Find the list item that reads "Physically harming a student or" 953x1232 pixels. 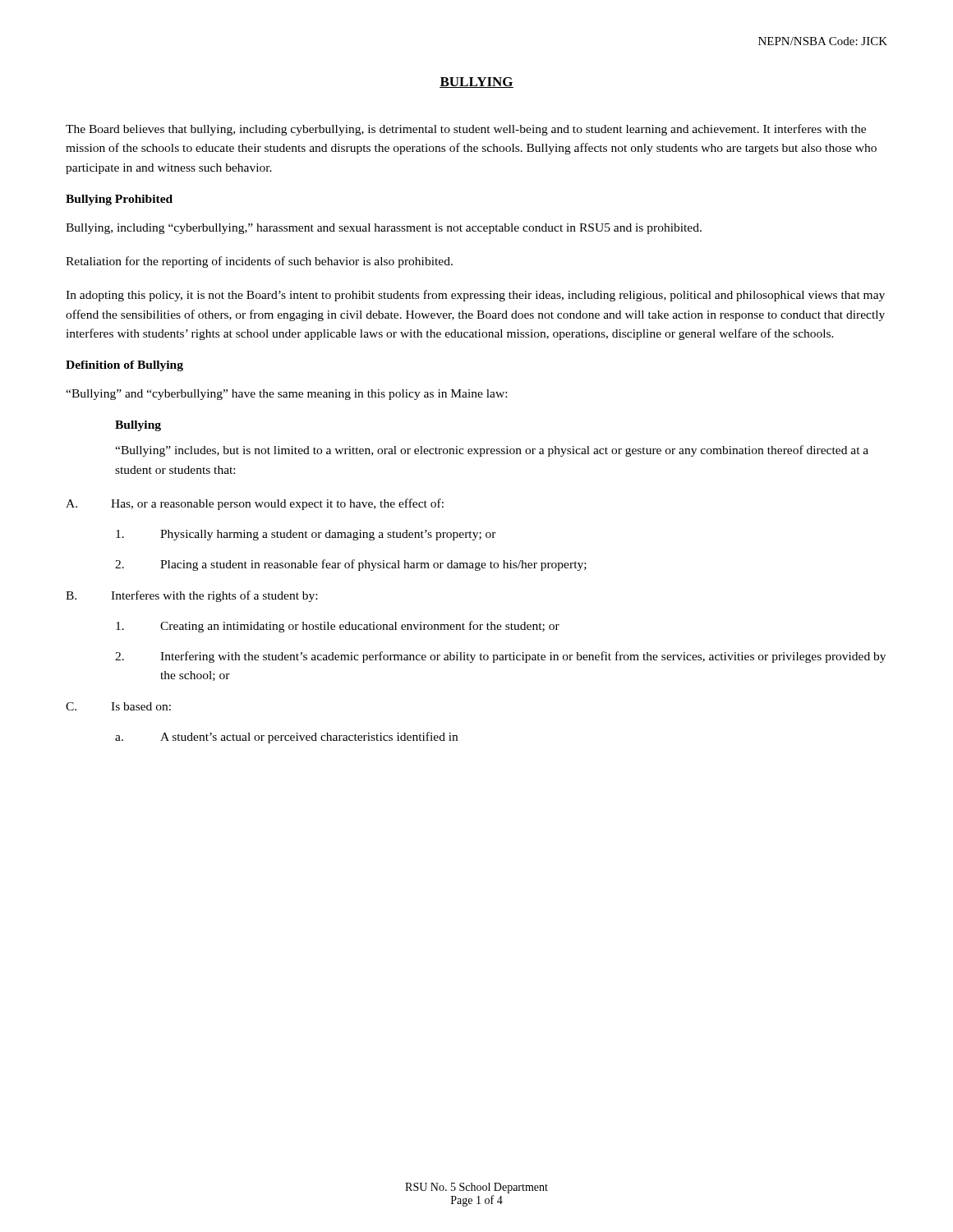coord(501,534)
